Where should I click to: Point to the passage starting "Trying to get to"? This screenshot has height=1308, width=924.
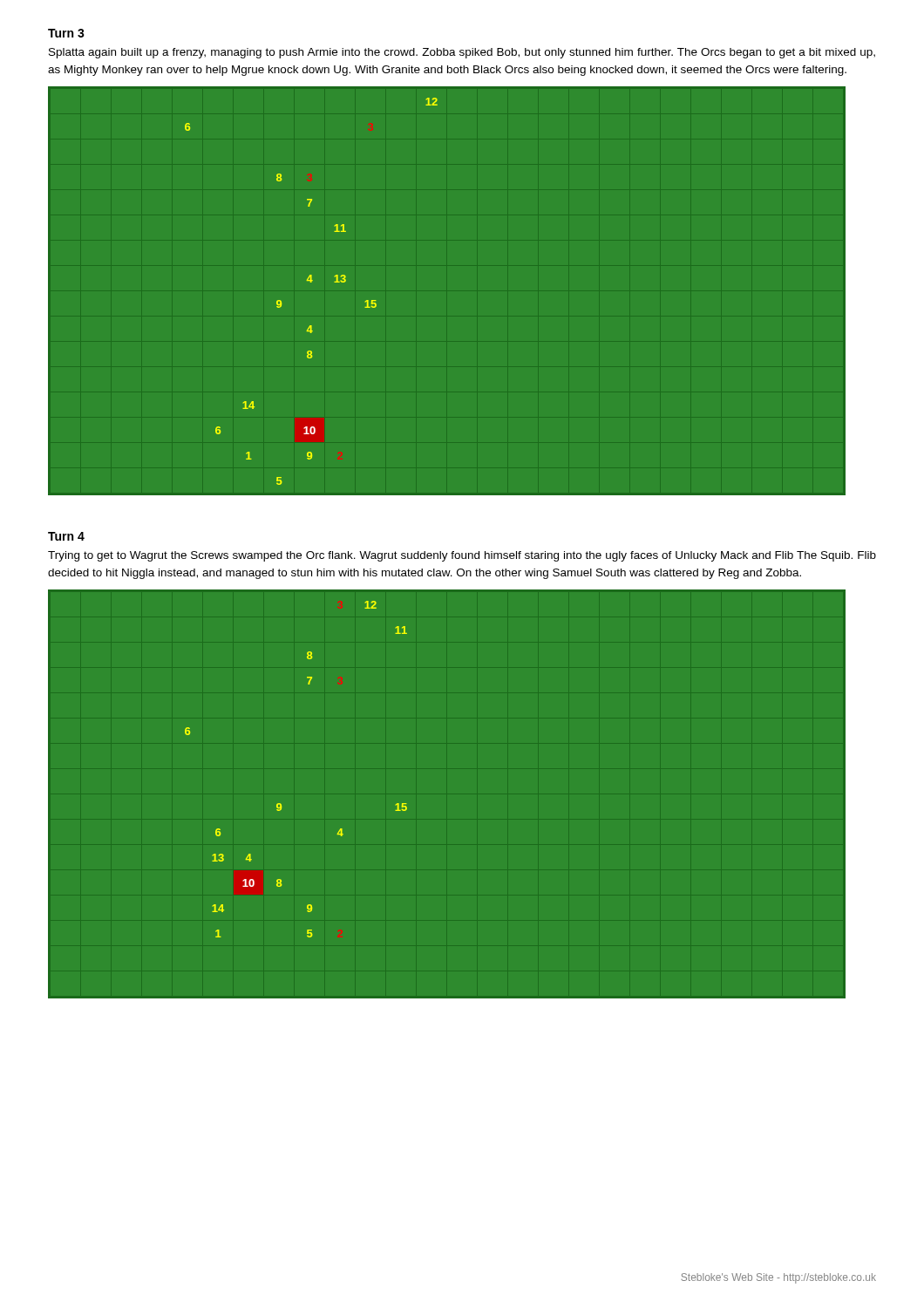[462, 564]
